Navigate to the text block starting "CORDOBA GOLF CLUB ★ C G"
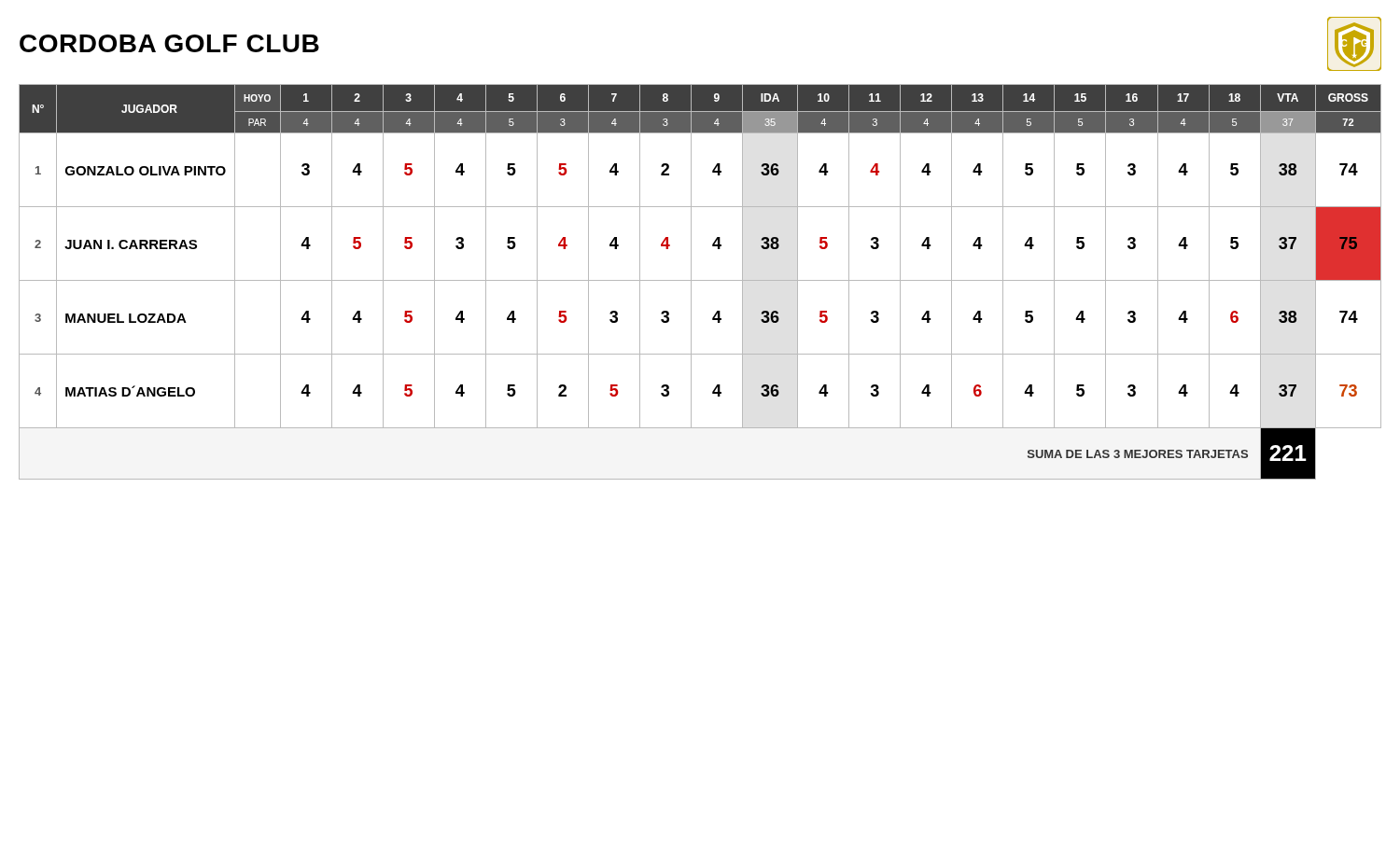 point(175,43)
